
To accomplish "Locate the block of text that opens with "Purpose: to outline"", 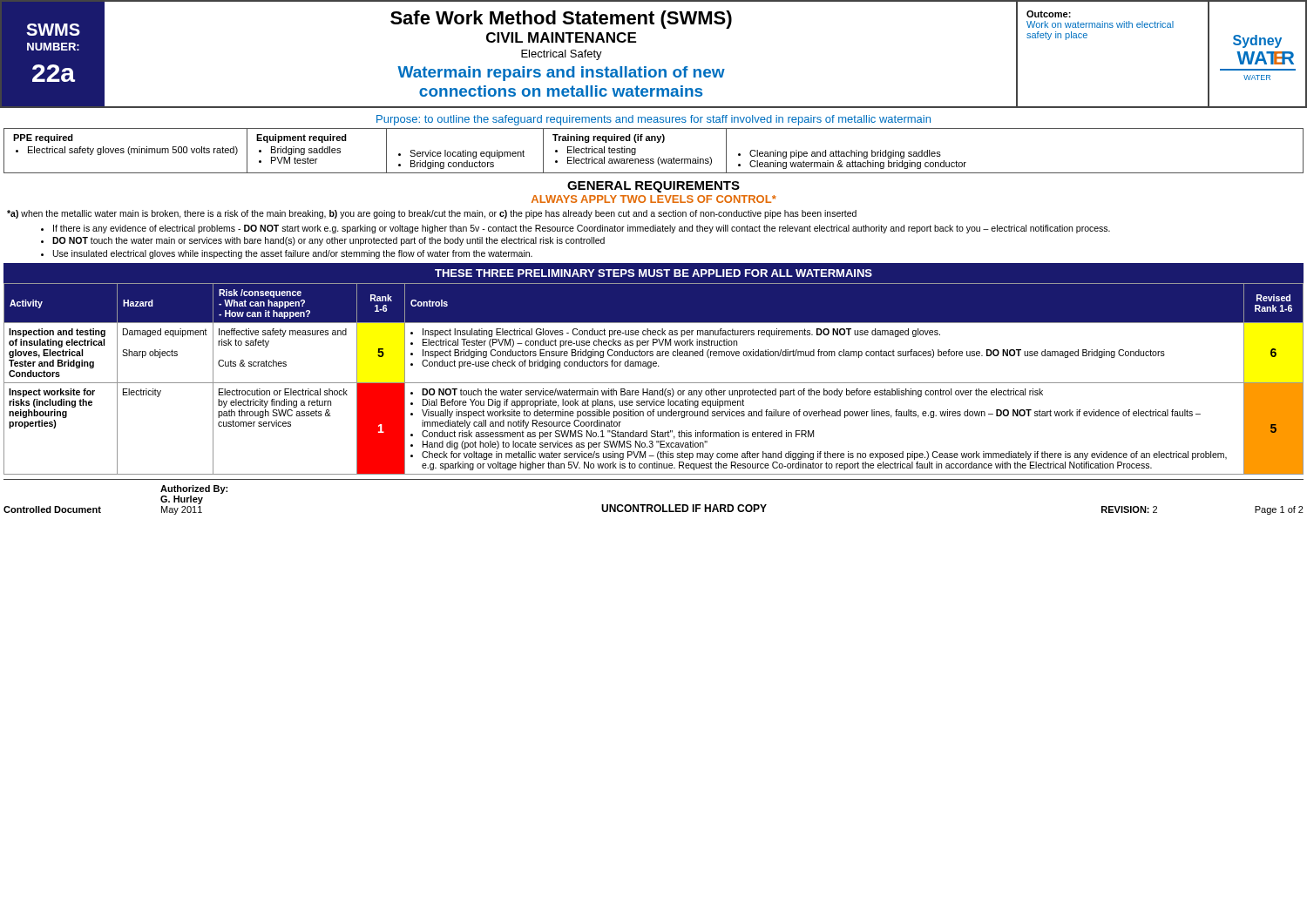I will click(x=654, y=119).
